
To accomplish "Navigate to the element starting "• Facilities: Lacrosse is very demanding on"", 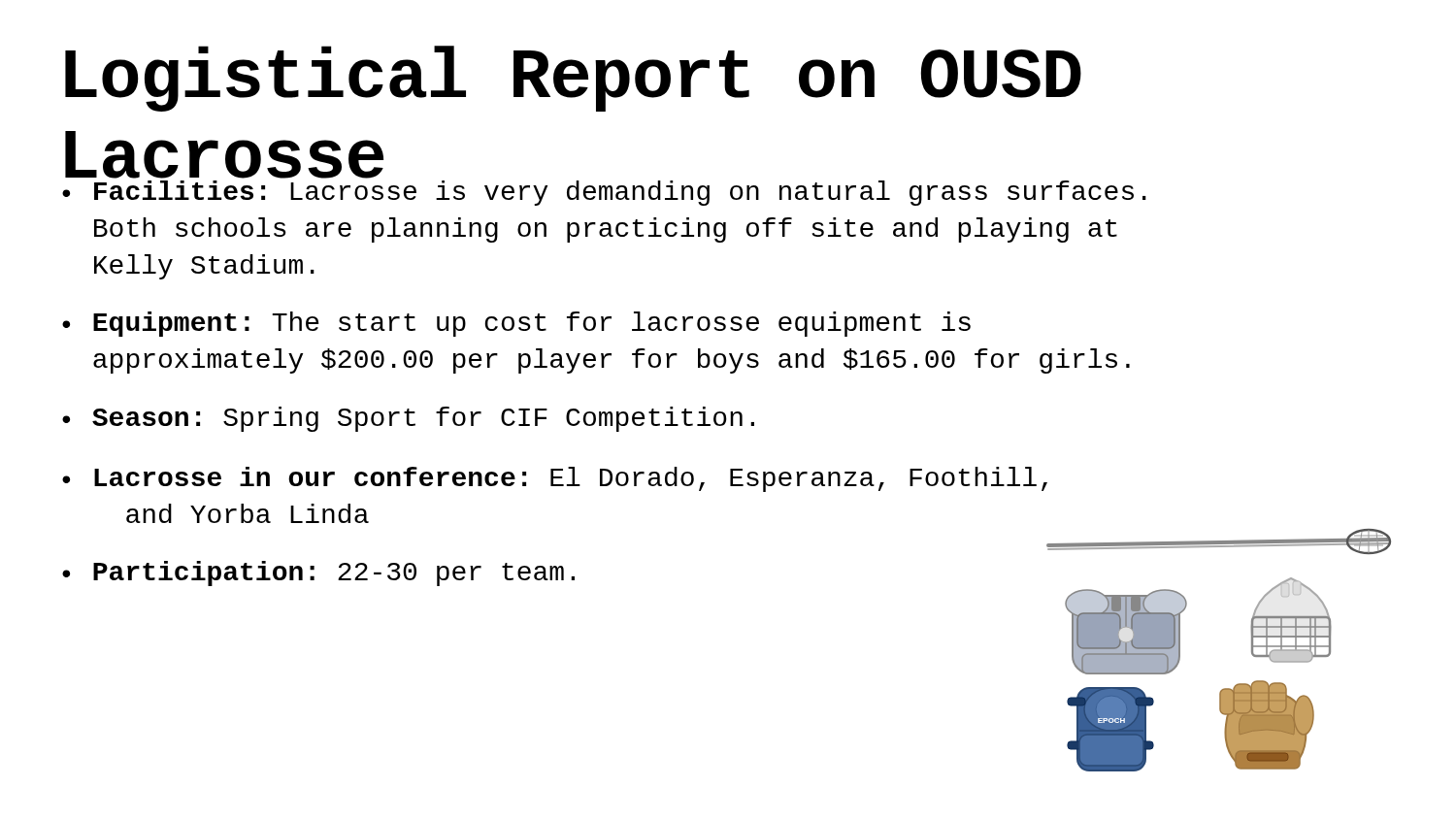I will [605, 230].
